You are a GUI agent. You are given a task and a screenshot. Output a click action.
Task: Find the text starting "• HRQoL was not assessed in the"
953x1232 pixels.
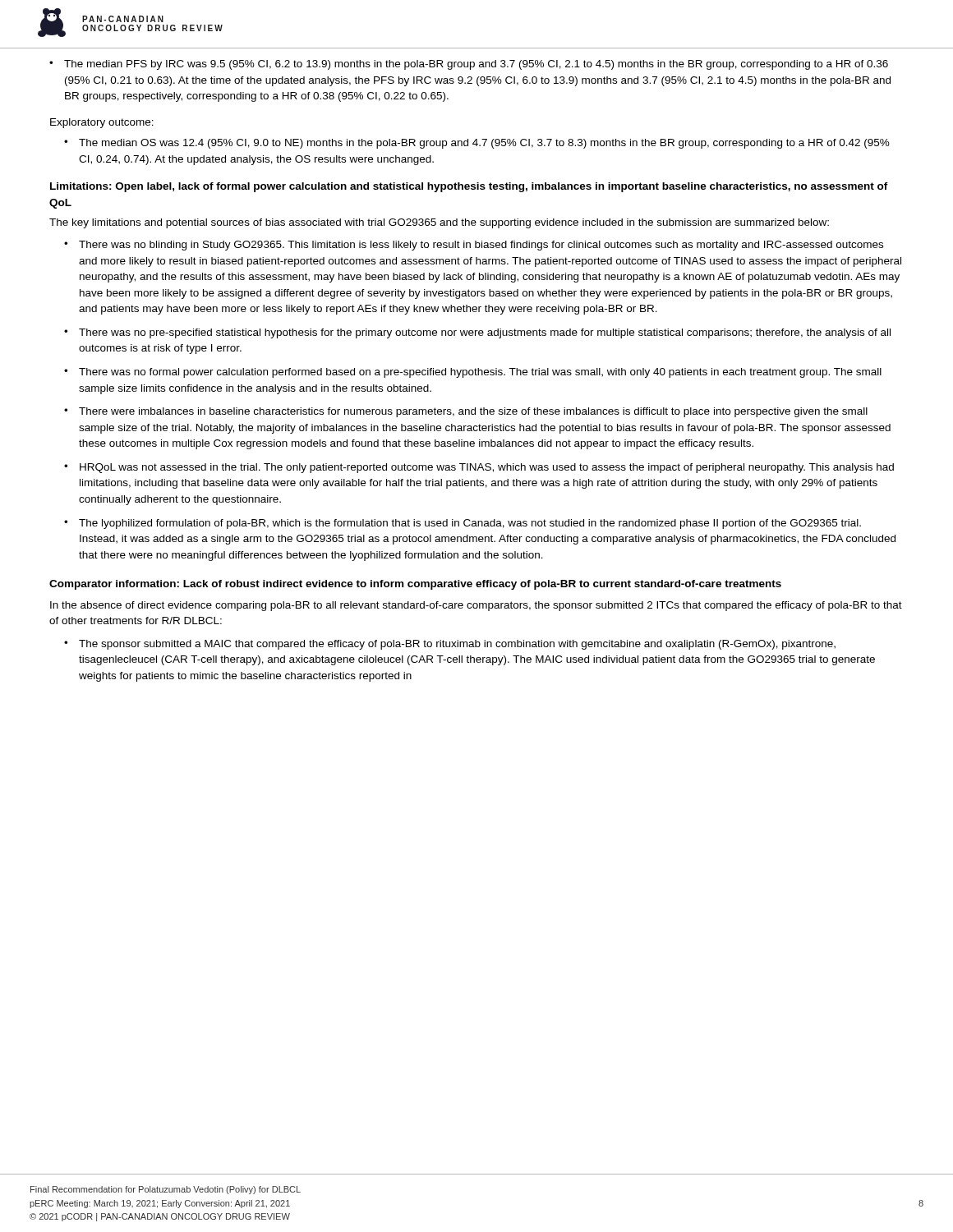tap(484, 483)
